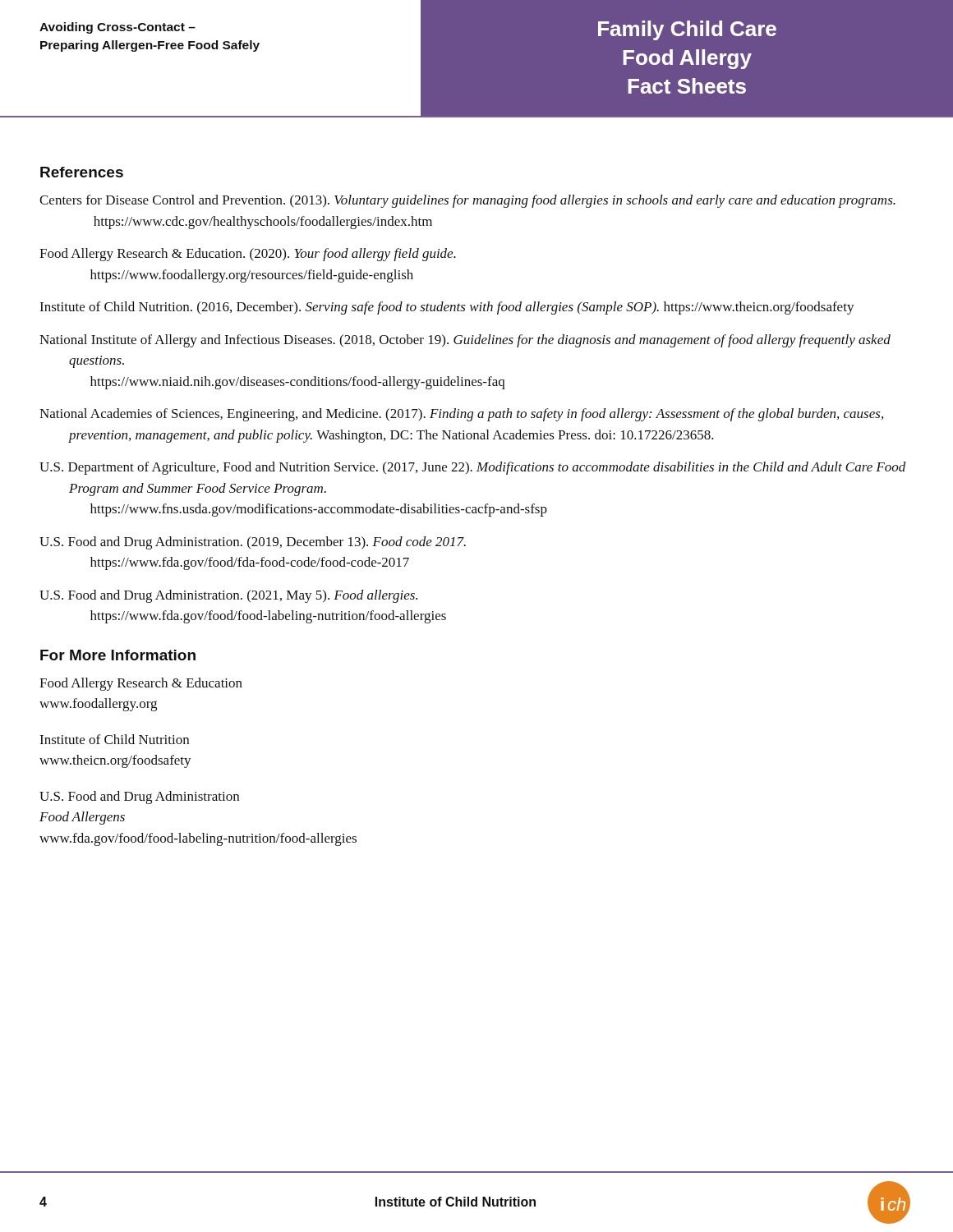Image resolution: width=953 pixels, height=1232 pixels.
Task: Click on the text block starting "National Institute of Allergy"
Action: (x=465, y=341)
